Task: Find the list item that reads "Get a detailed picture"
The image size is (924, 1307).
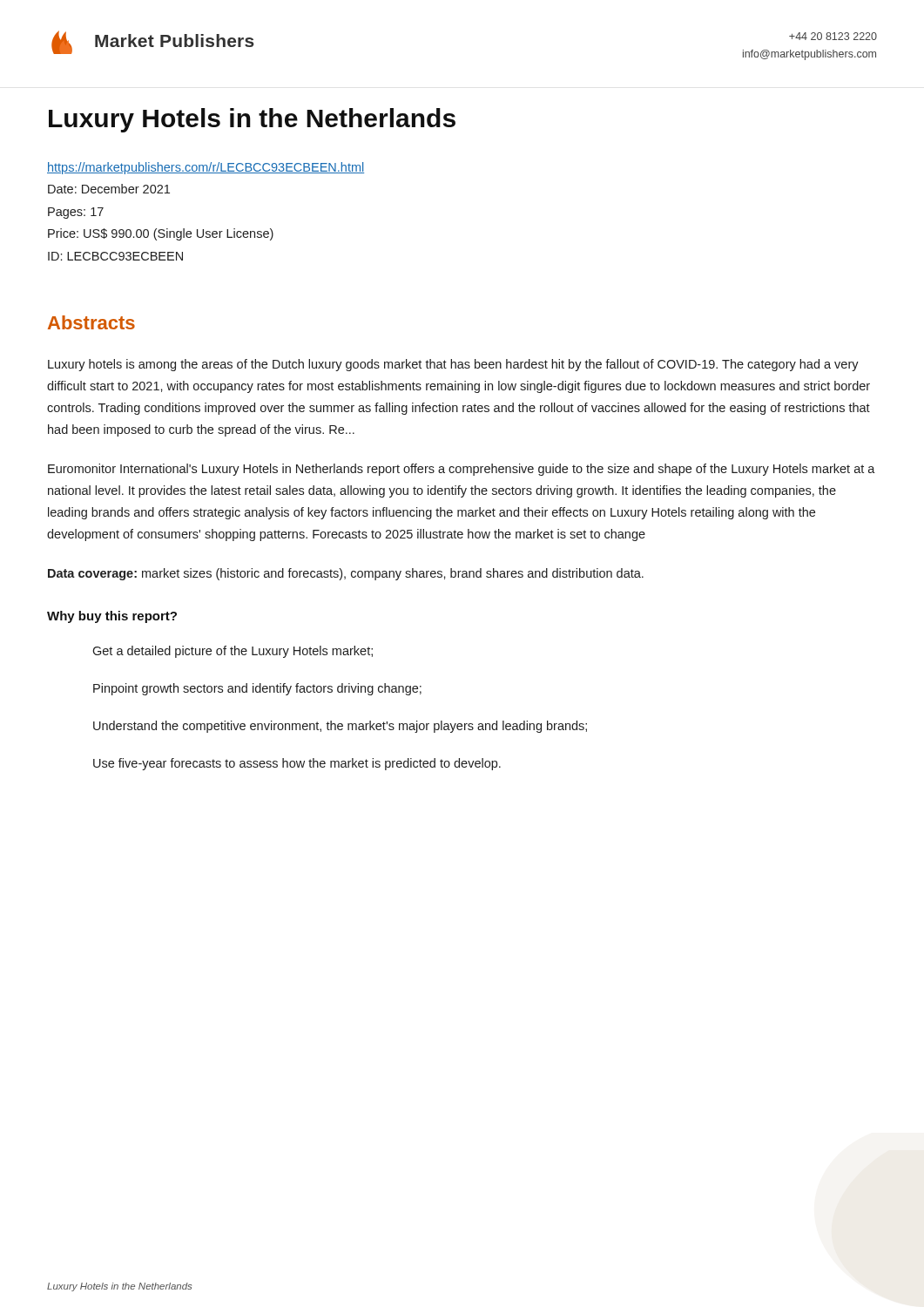Action: tap(233, 651)
